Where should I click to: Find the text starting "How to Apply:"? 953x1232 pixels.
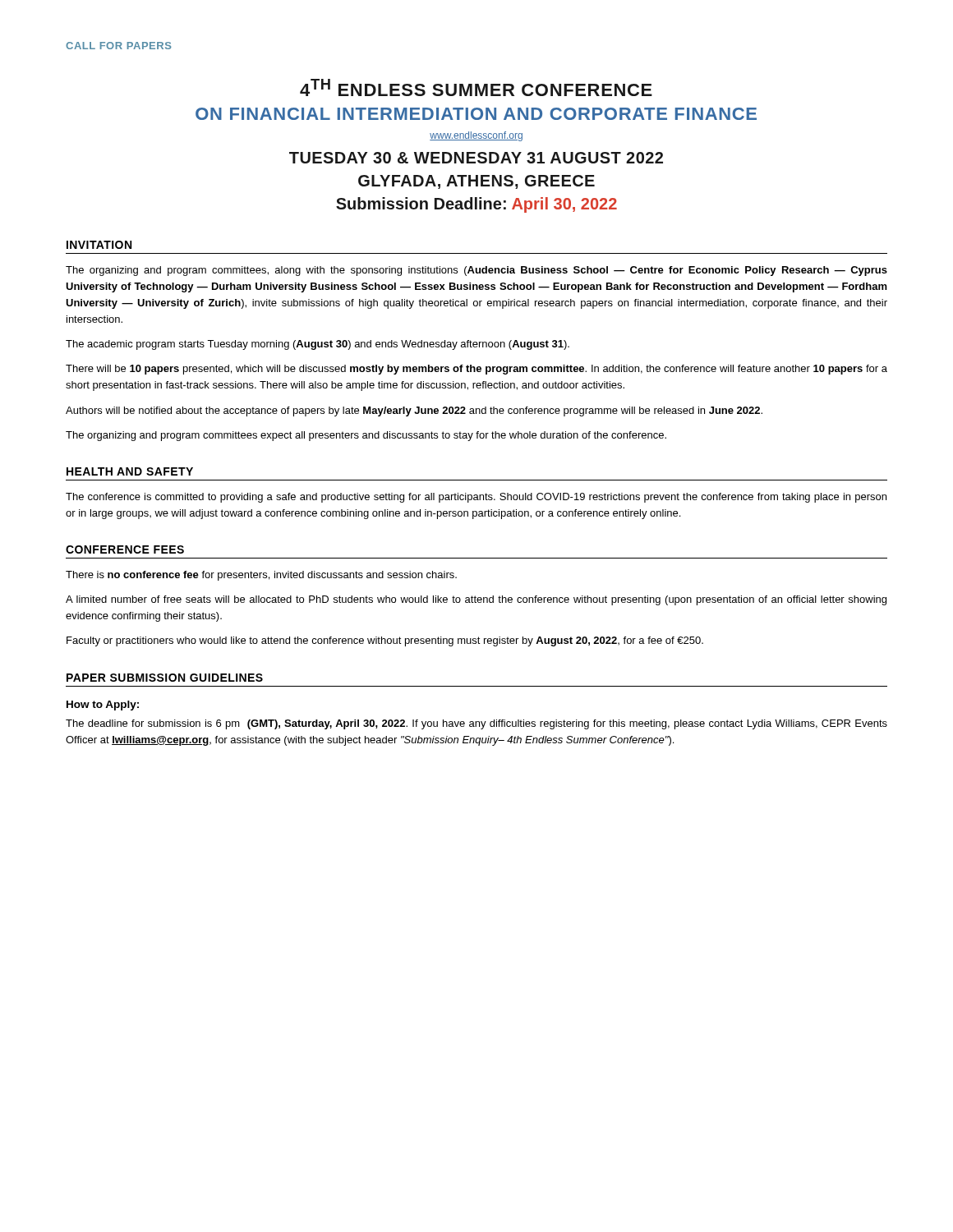[x=103, y=704]
